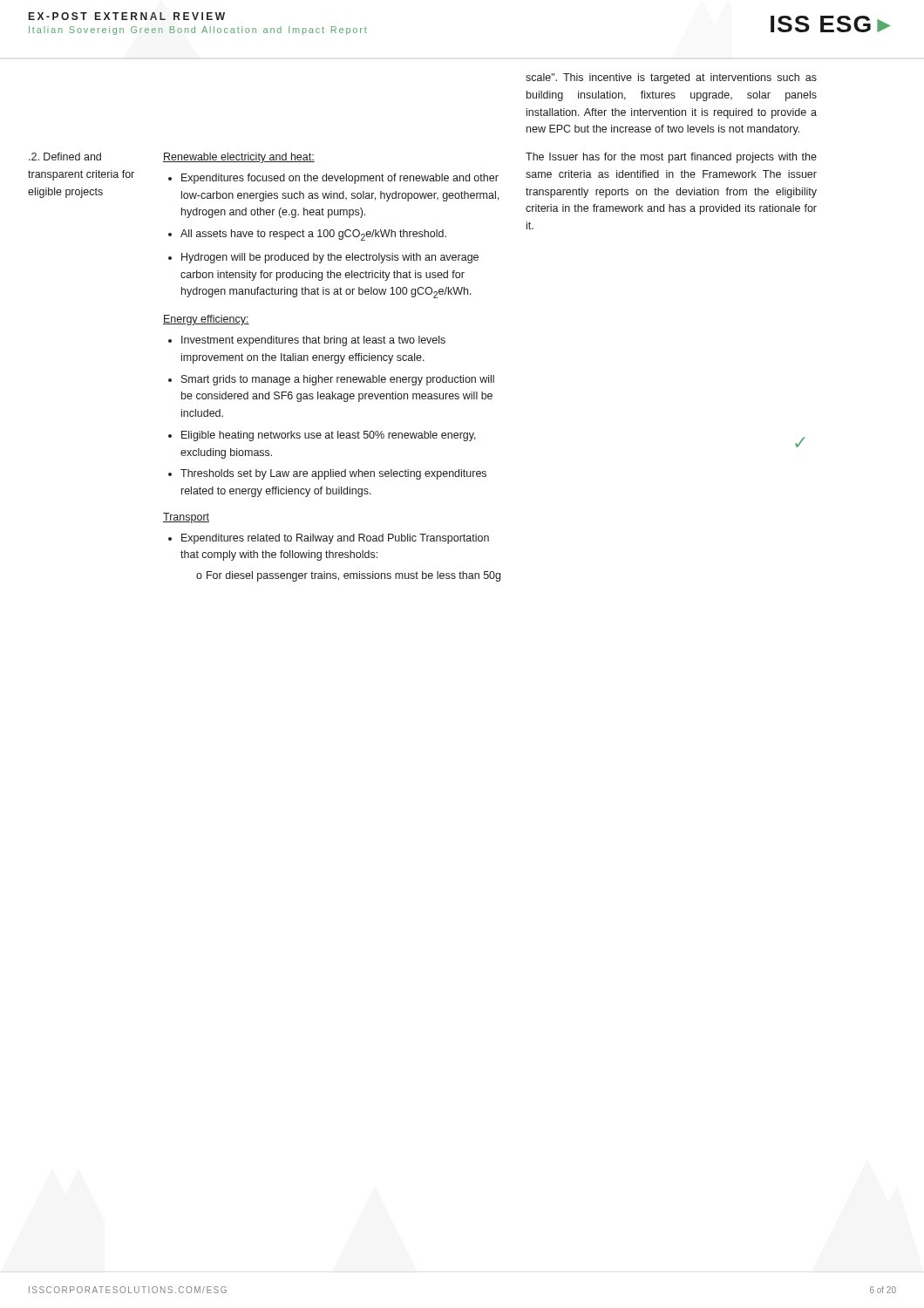
Task: Point to the text block starting ".2. Defined and"
Action: 81,174
